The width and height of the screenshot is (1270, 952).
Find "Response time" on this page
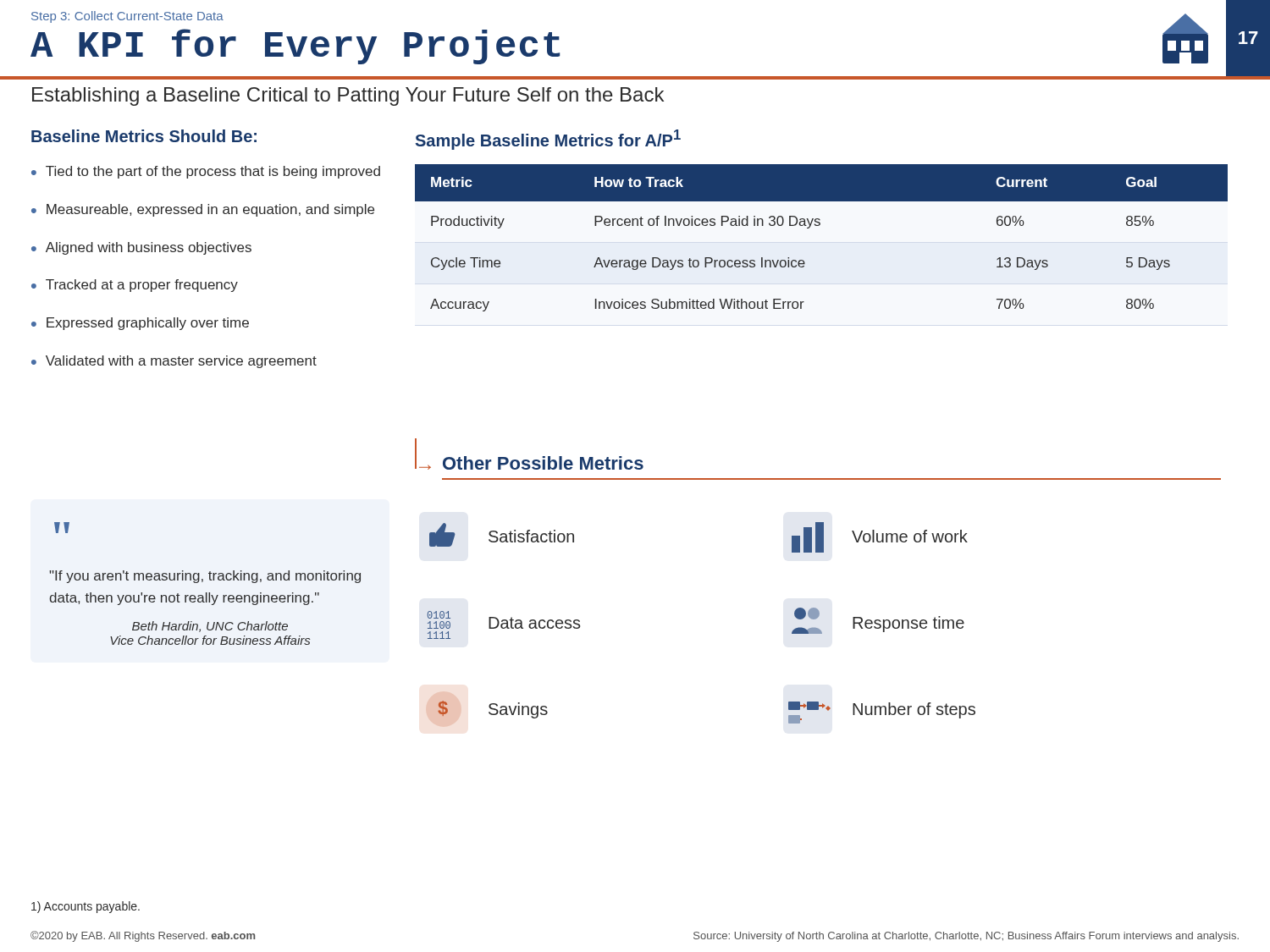click(x=908, y=622)
